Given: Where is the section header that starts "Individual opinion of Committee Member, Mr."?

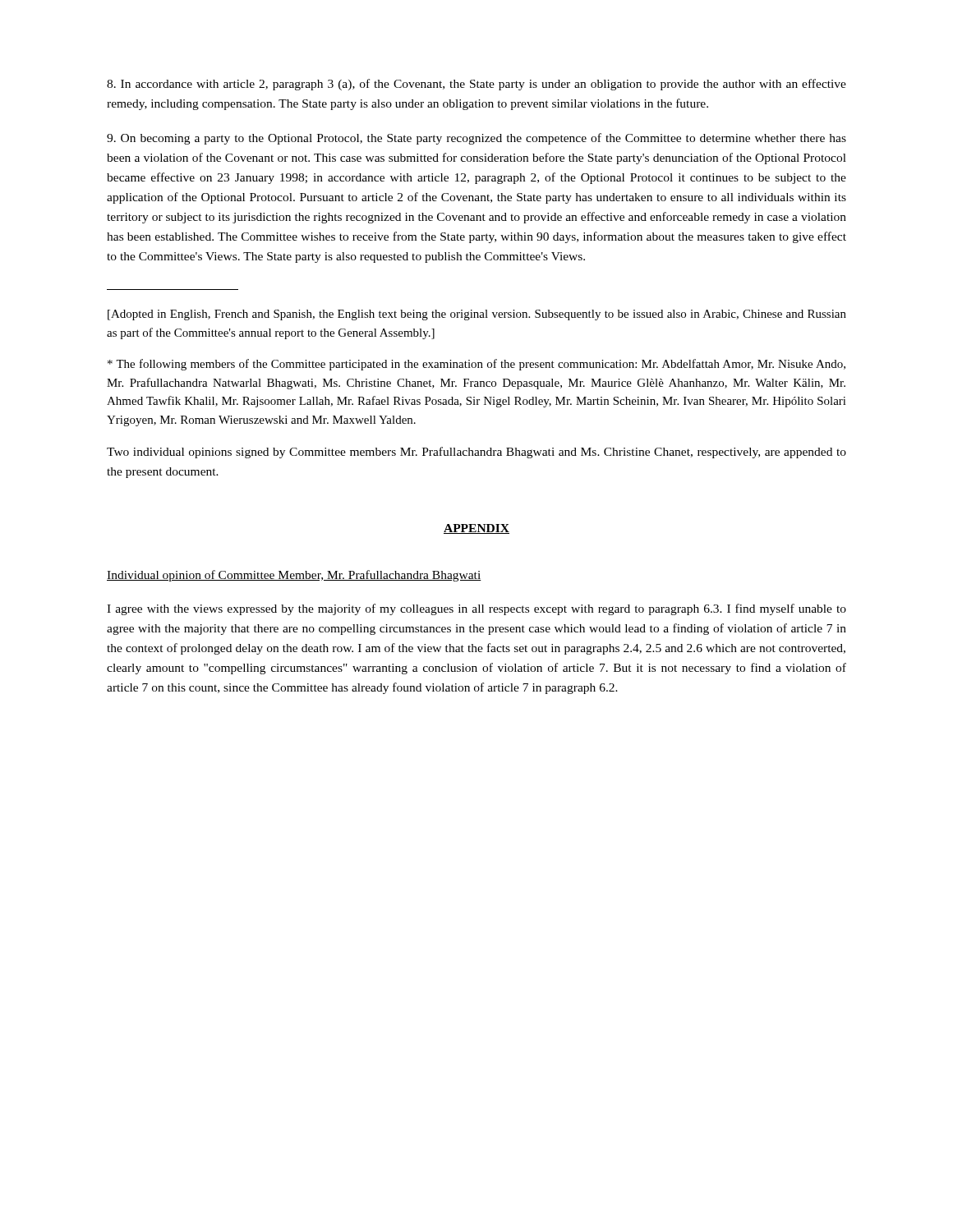Looking at the screenshot, I should (x=294, y=575).
